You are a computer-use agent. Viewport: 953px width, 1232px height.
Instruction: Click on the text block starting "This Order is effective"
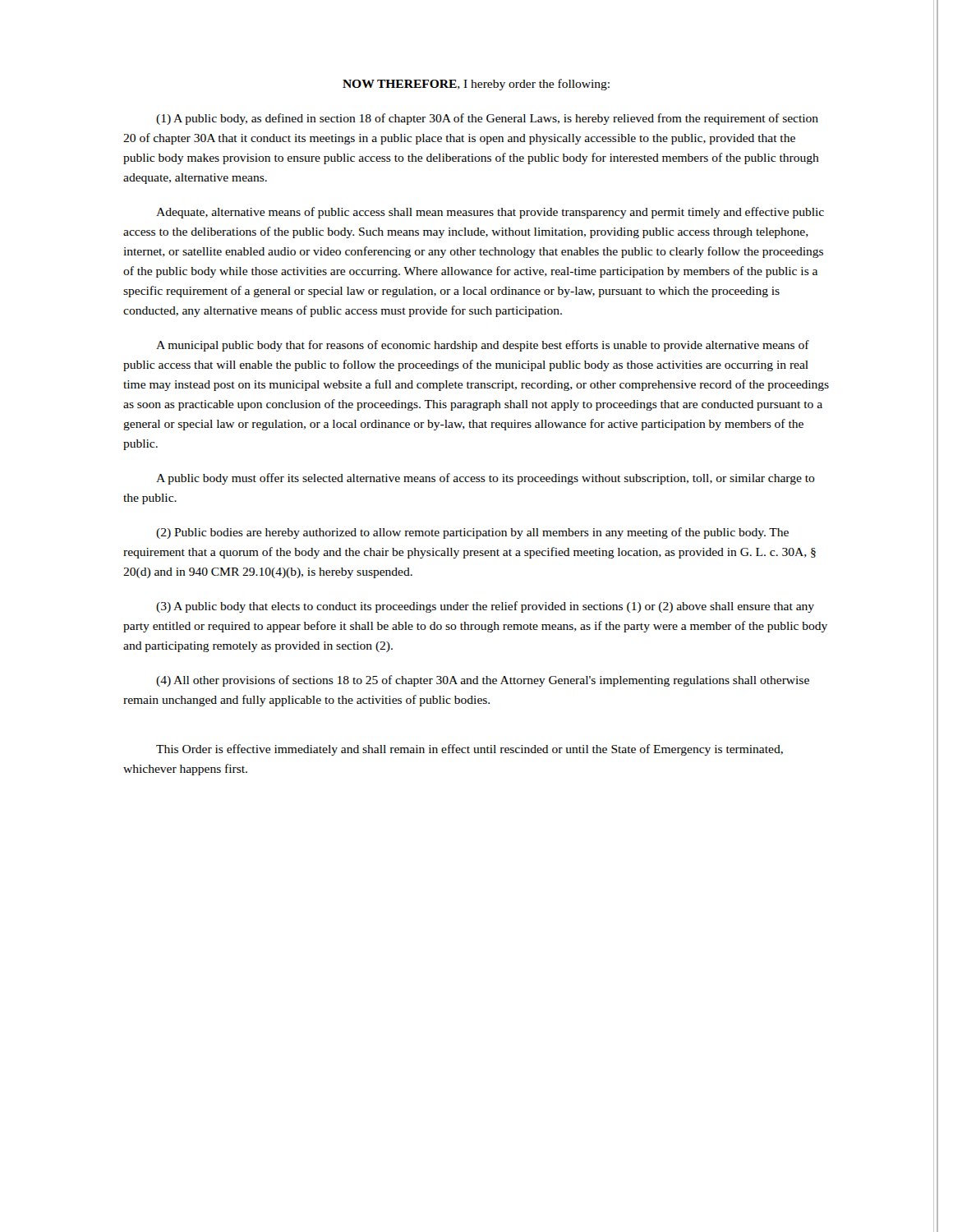(453, 759)
